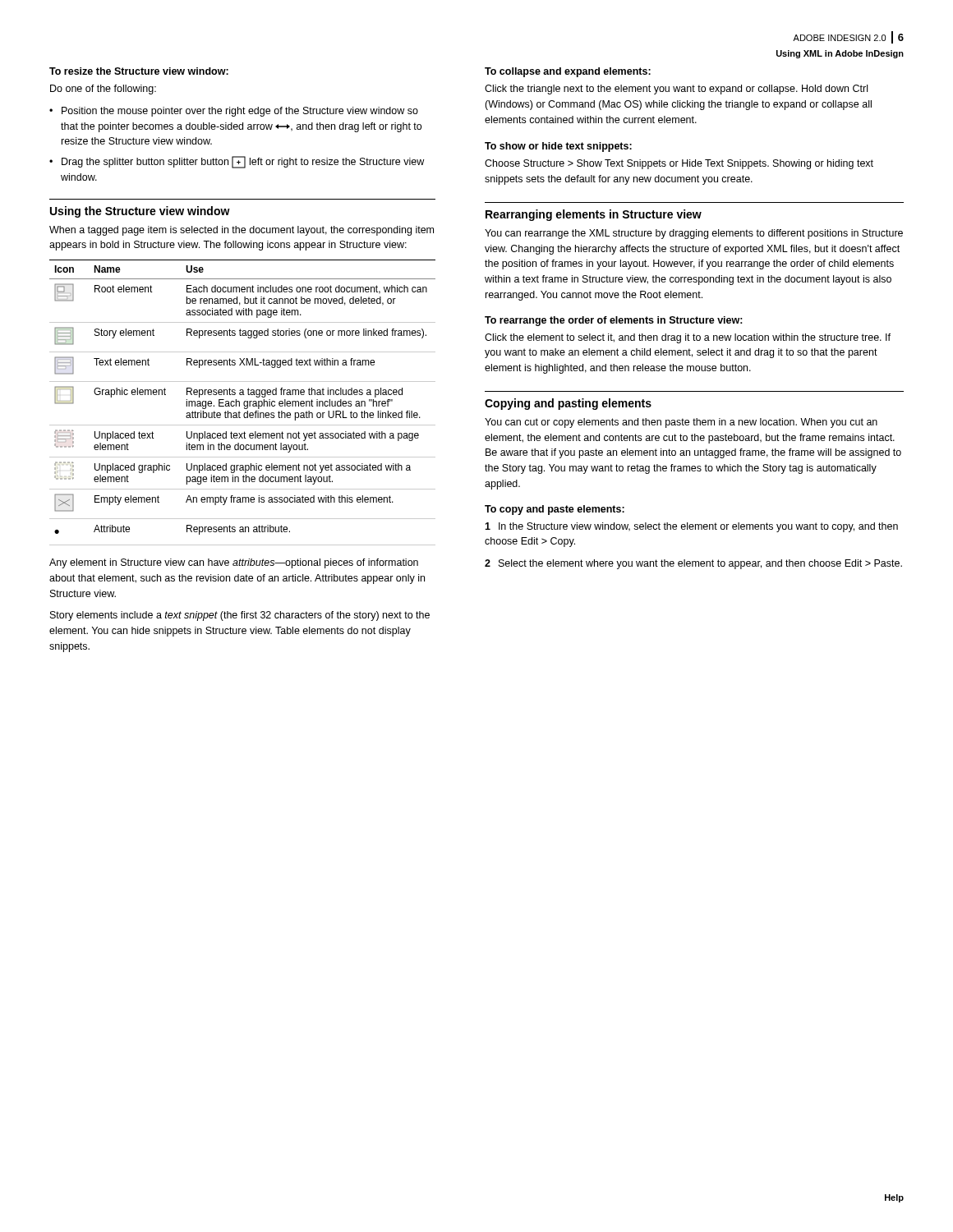Find the element starting "Any element in Structure"

237,578
